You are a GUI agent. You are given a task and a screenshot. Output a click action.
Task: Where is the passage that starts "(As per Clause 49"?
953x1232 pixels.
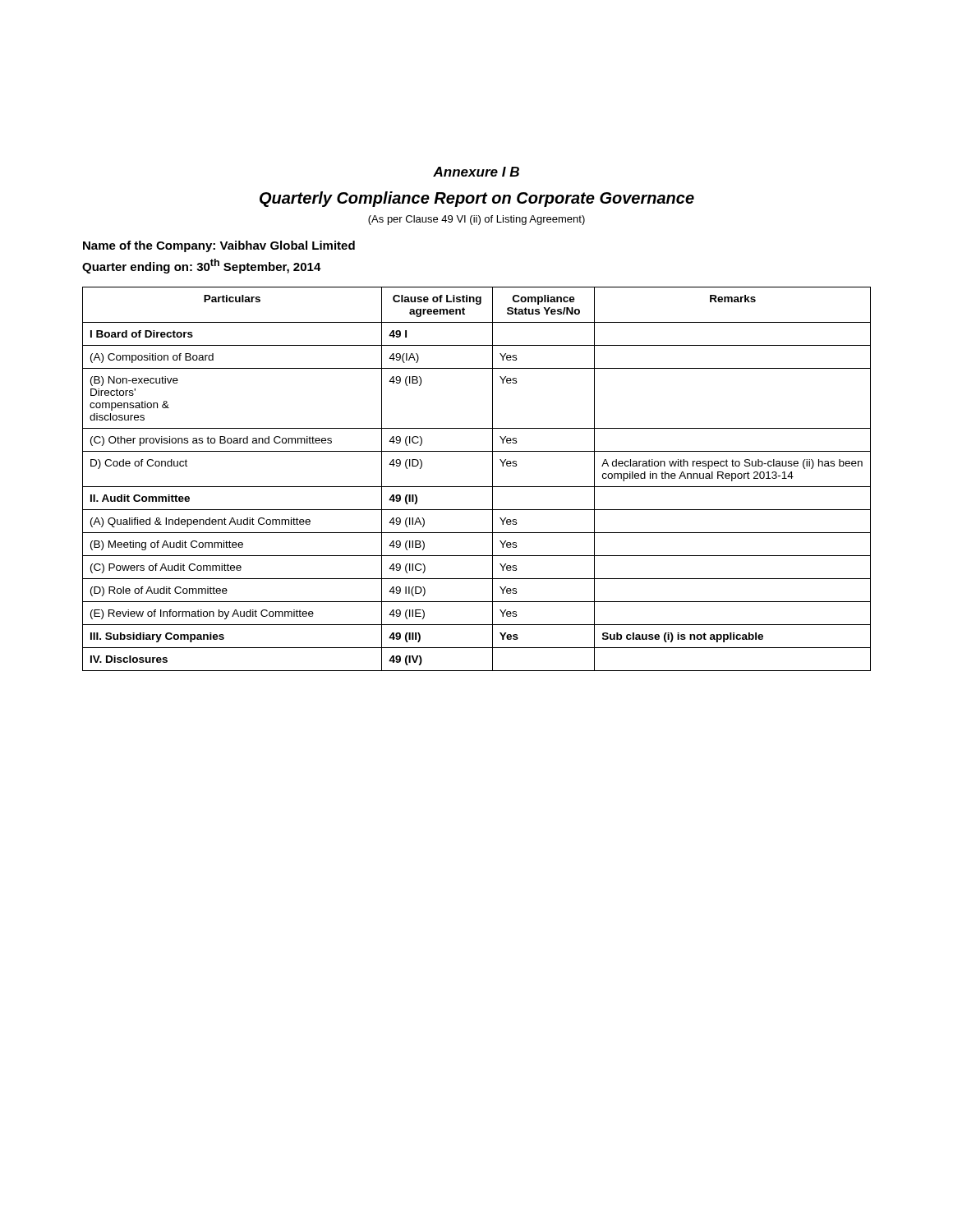coord(476,219)
